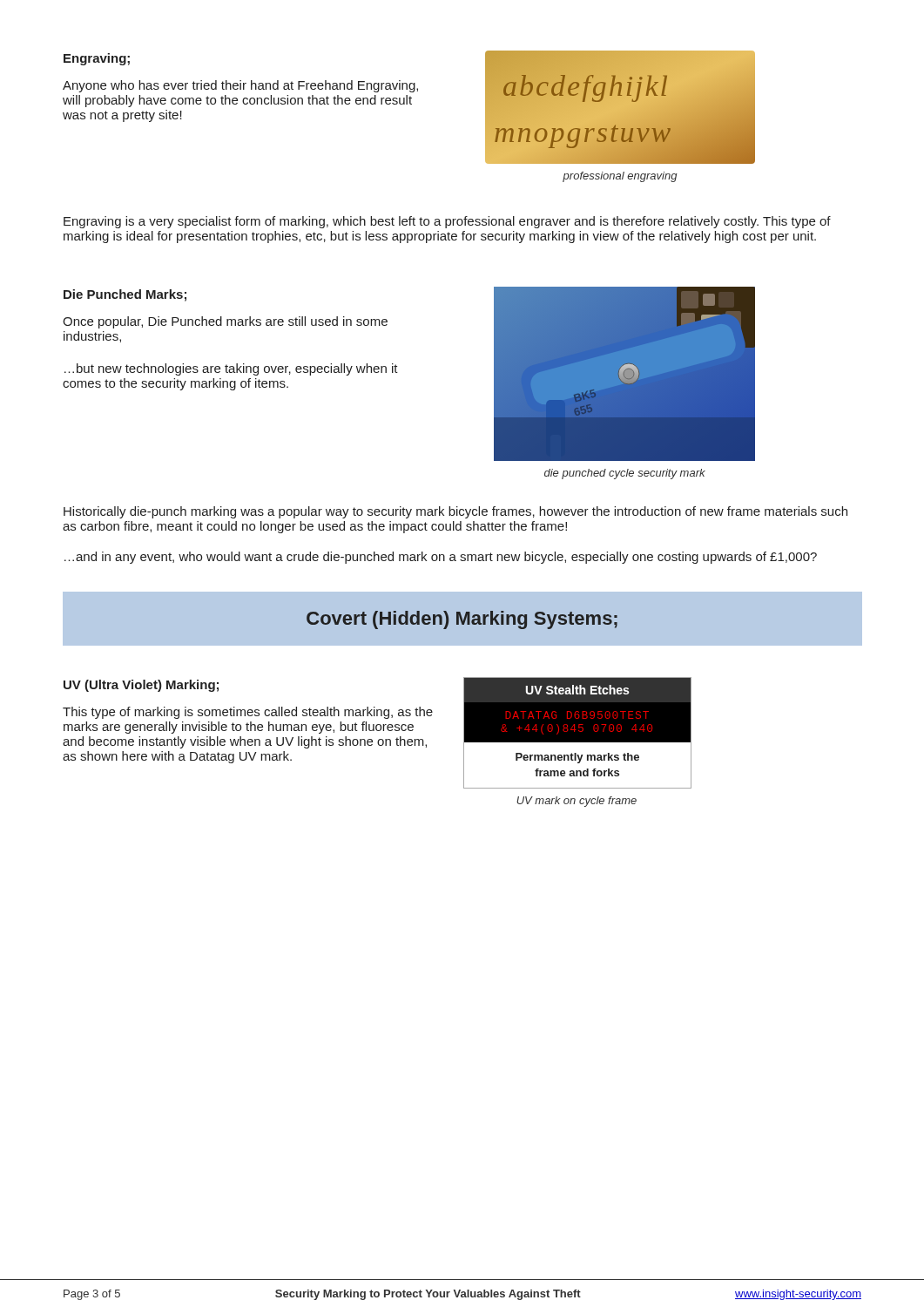Image resolution: width=924 pixels, height=1307 pixels.
Task: Find the section header containing "Covert (Hidden) Marking Systems;"
Action: pyautogui.click(x=462, y=618)
